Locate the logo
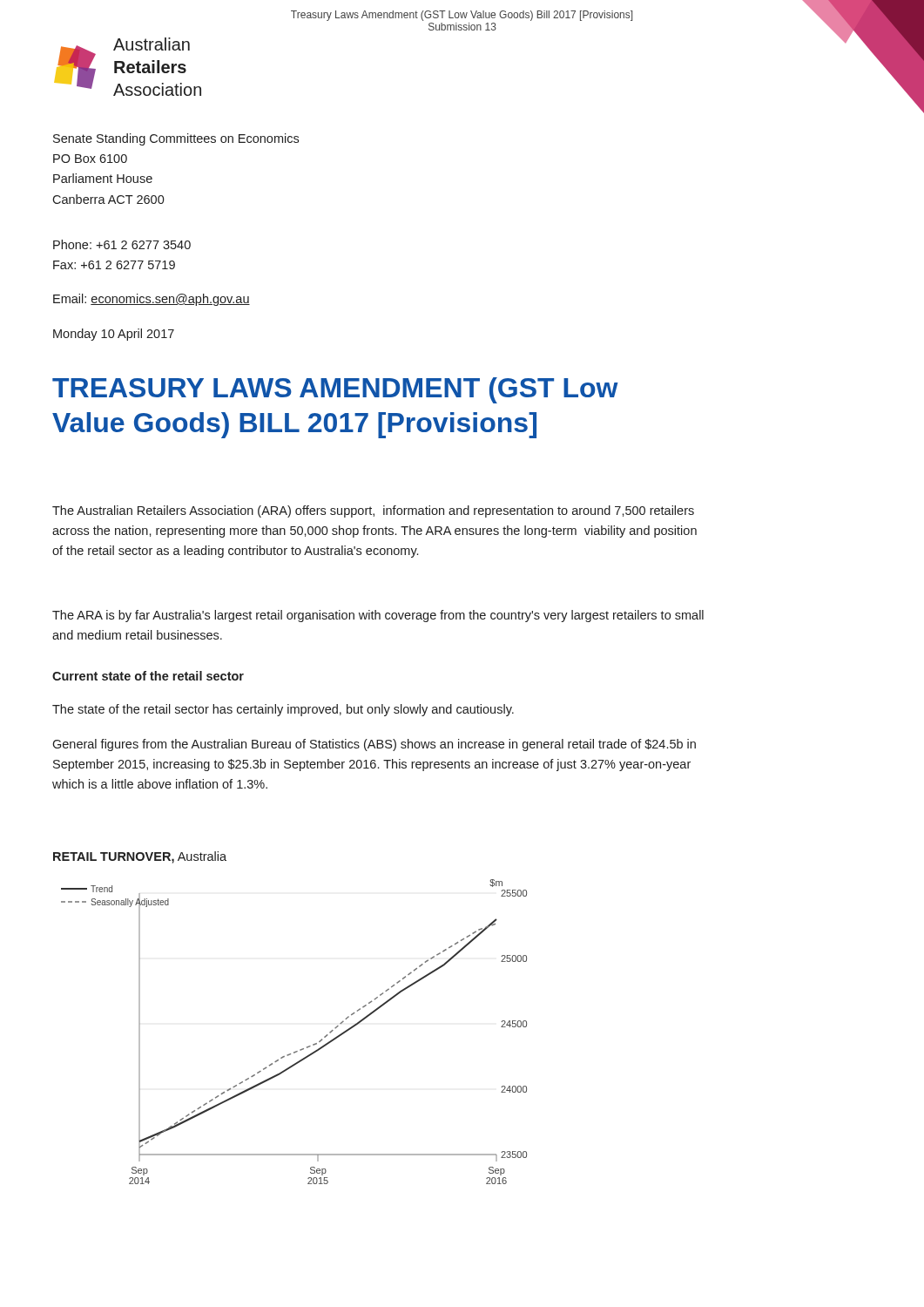 click(x=127, y=67)
